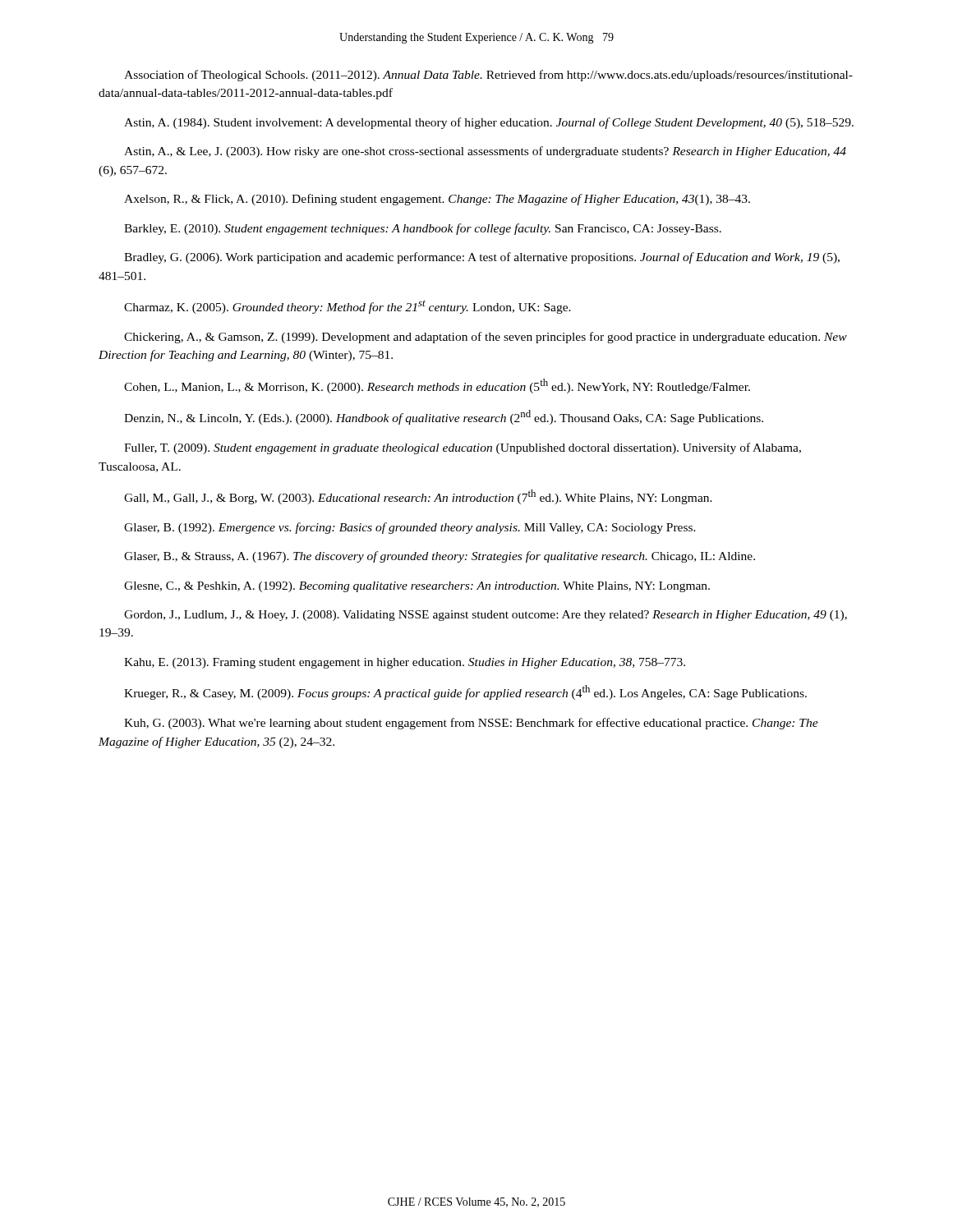Screen dimensions: 1232x953
Task: Select the text starting "Astin, A., & Lee, J. (2003). How"
Action: (472, 160)
